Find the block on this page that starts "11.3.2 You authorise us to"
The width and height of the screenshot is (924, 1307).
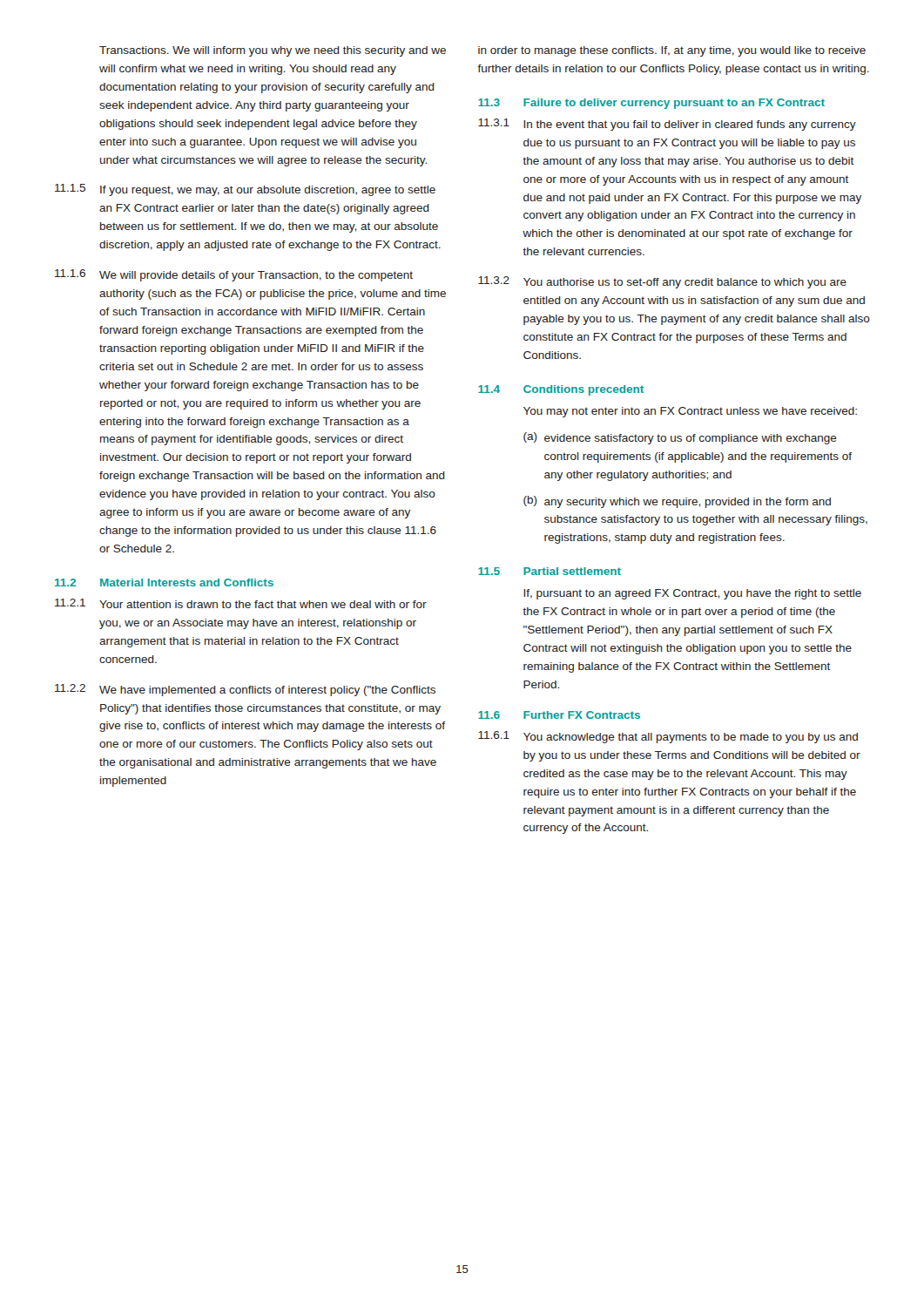coord(674,319)
